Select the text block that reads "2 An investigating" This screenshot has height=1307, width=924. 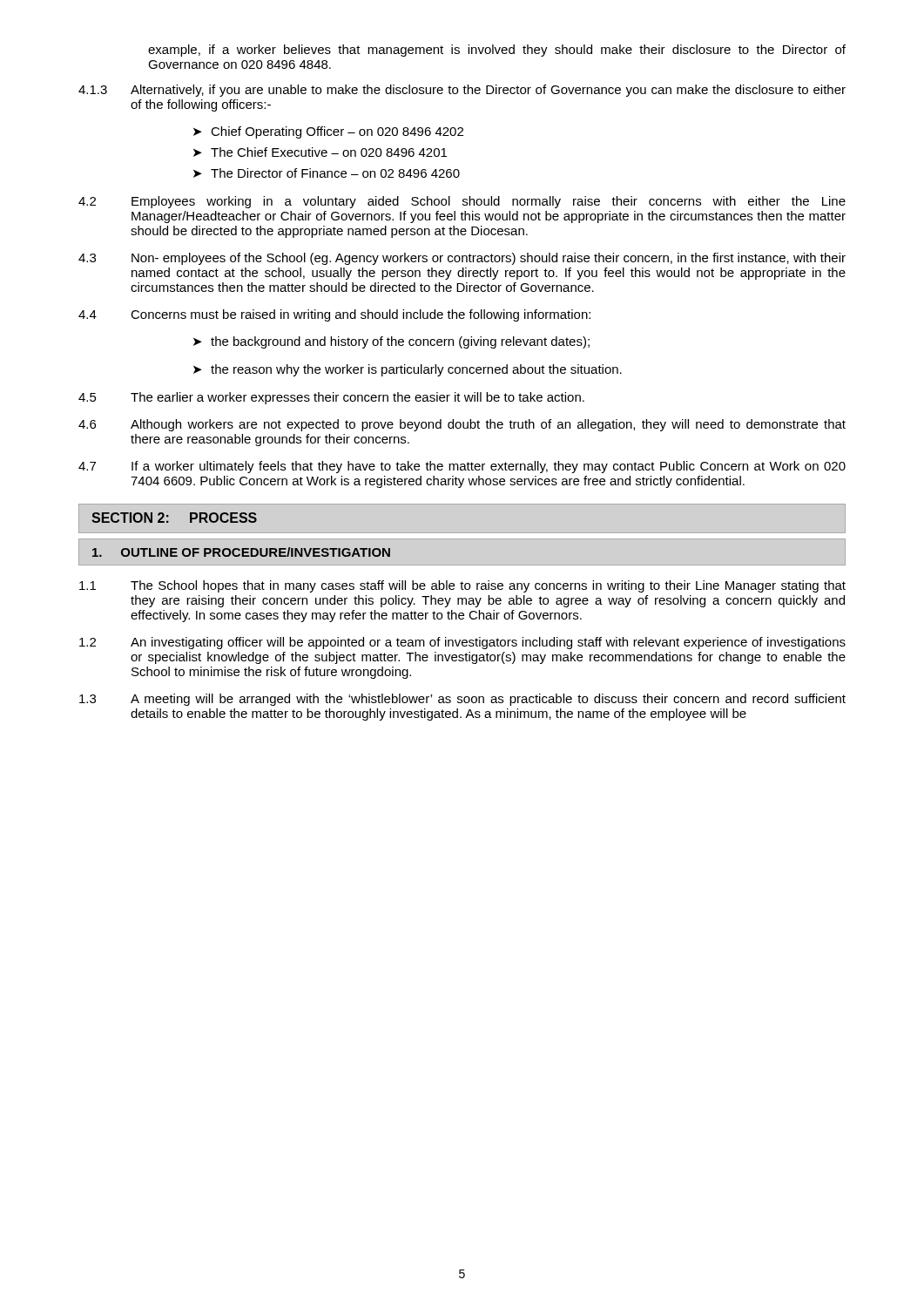462,657
